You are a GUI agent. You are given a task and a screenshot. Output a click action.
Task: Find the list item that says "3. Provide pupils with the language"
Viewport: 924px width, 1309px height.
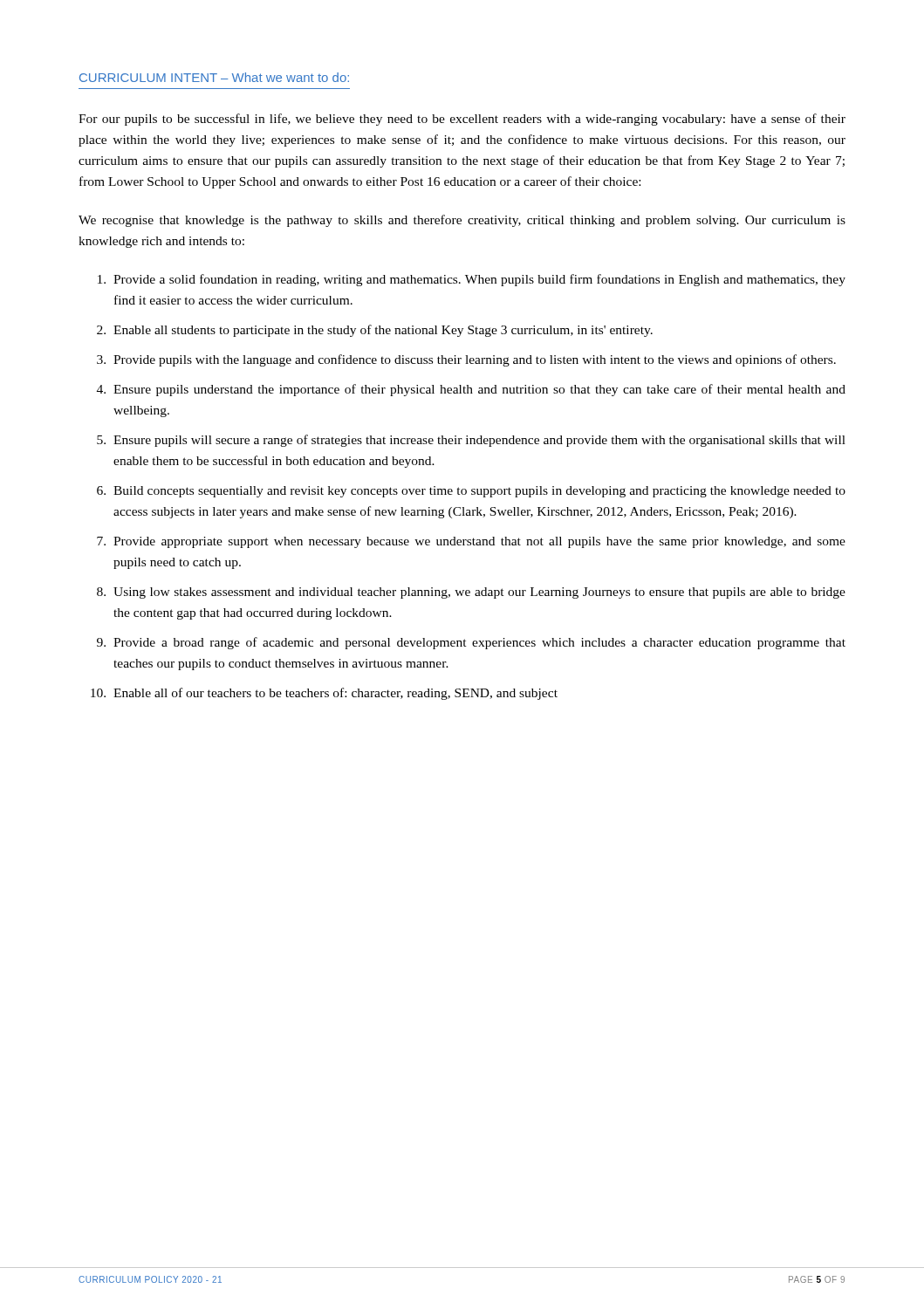[462, 360]
